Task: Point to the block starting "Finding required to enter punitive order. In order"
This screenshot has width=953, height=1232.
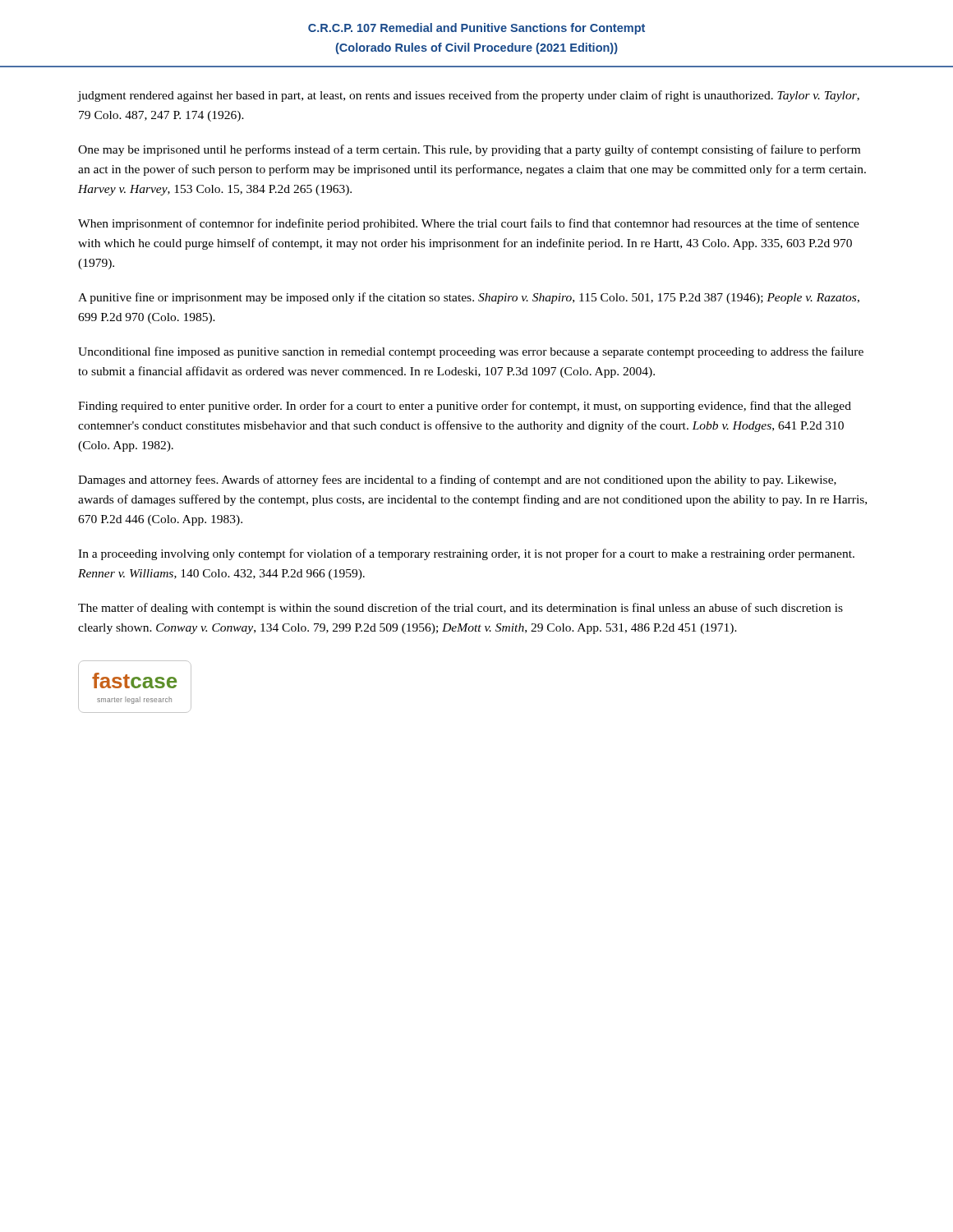Action: [465, 425]
